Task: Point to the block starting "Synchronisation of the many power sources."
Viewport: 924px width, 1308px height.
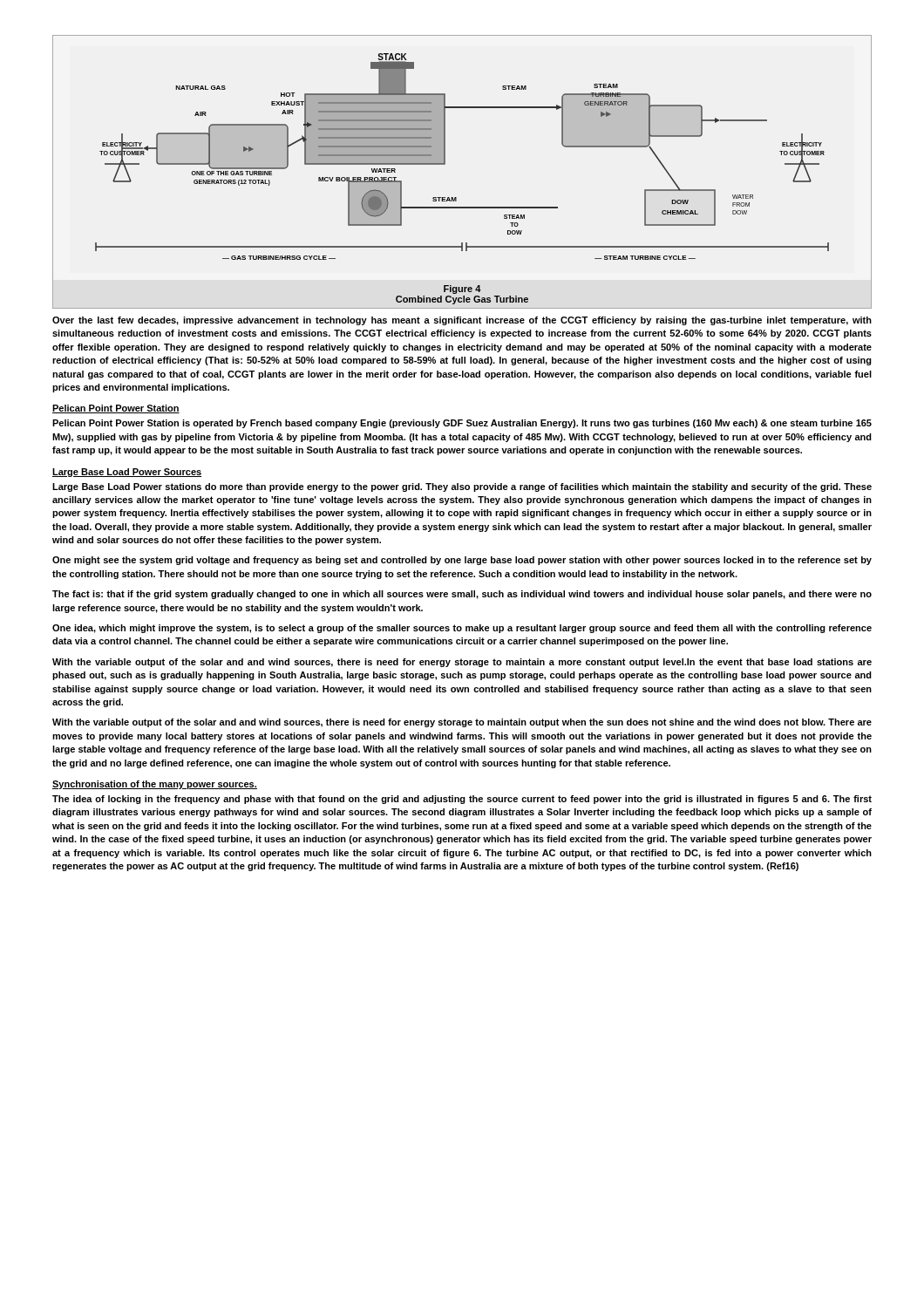Action: tap(155, 784)
